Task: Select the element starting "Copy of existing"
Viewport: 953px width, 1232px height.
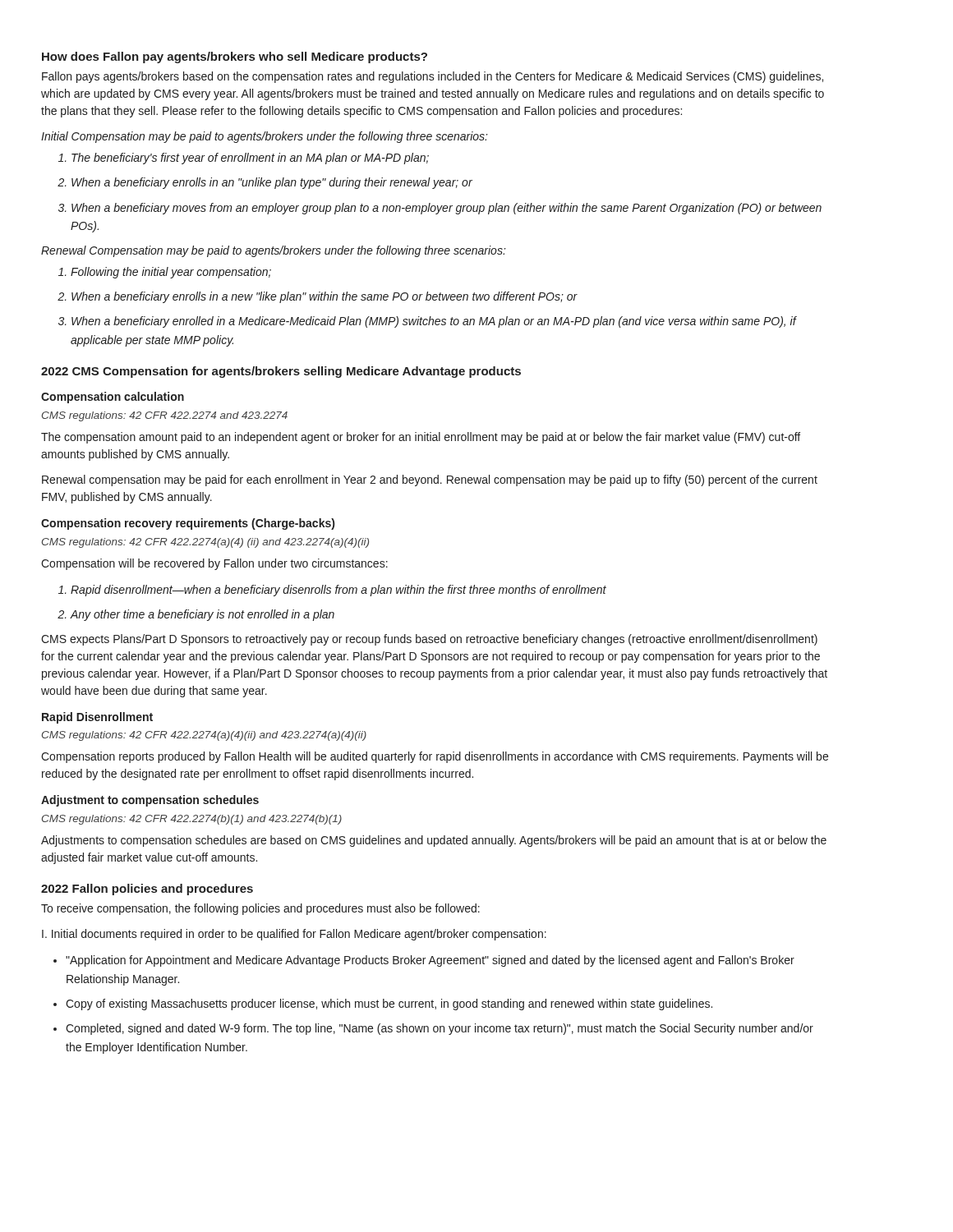Action: [435, 1004]
